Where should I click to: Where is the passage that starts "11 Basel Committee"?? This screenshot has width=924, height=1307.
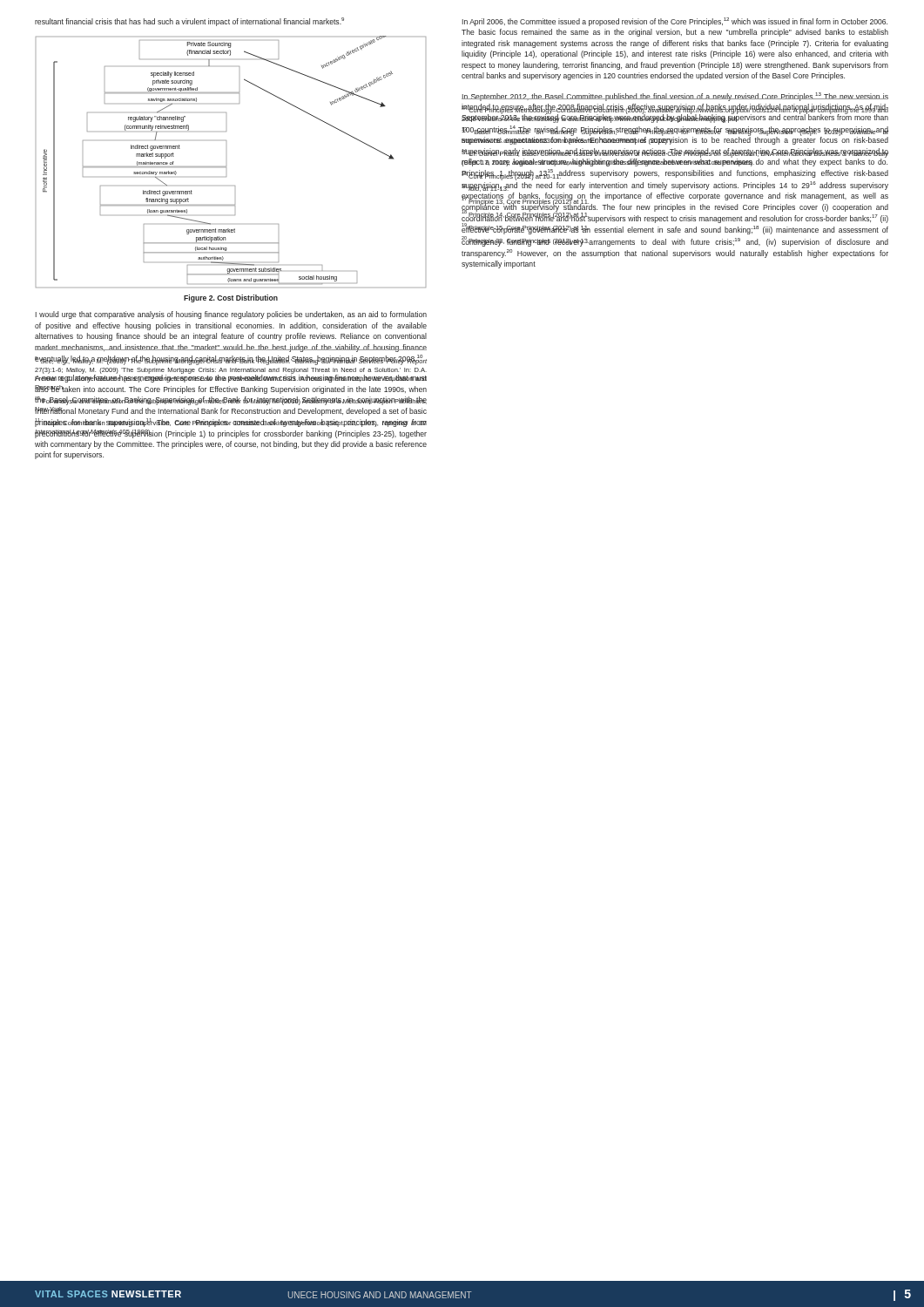231,426
